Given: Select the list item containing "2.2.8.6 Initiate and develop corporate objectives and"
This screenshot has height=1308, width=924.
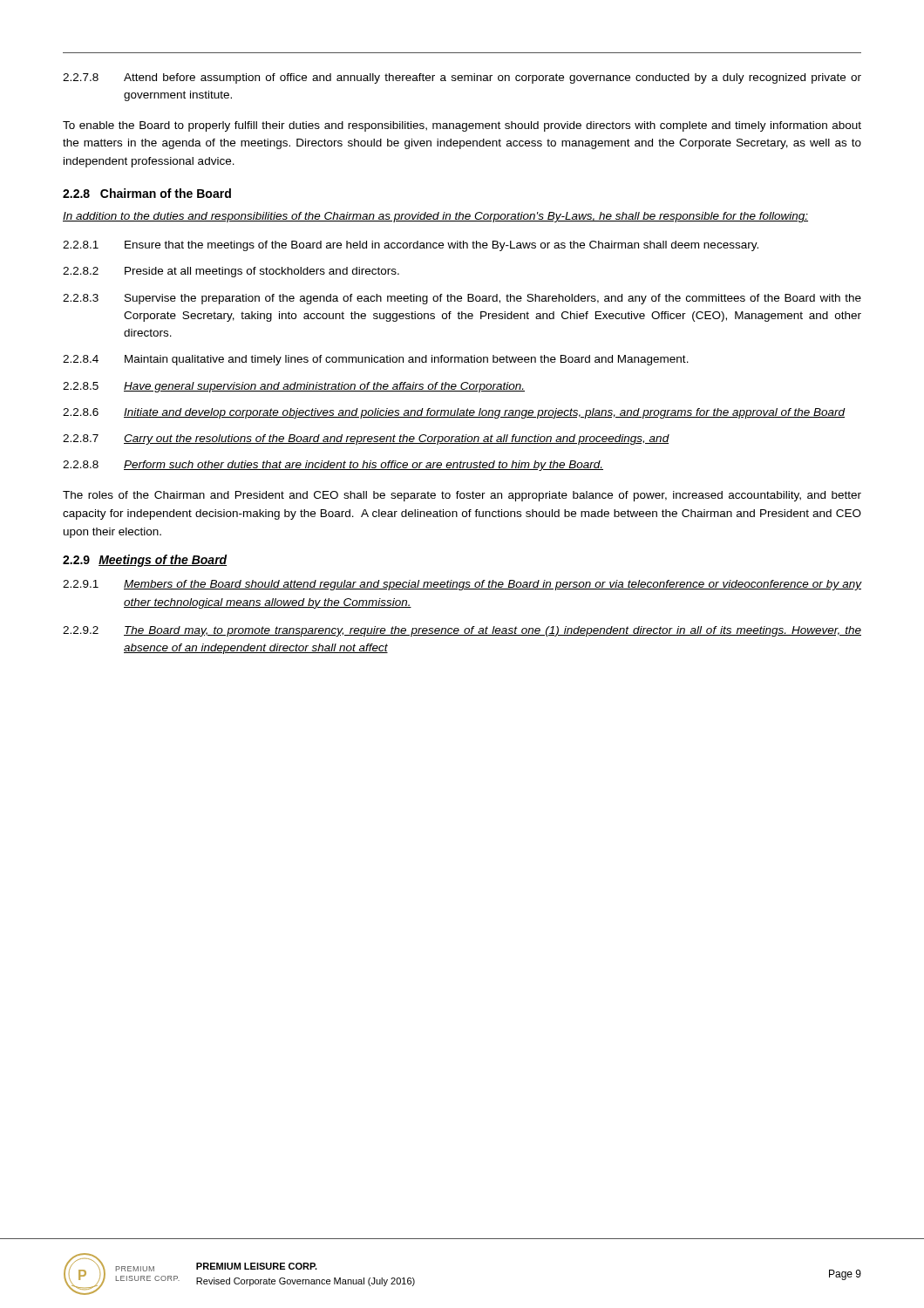Looking at the screenshot, I should [462, 412].
